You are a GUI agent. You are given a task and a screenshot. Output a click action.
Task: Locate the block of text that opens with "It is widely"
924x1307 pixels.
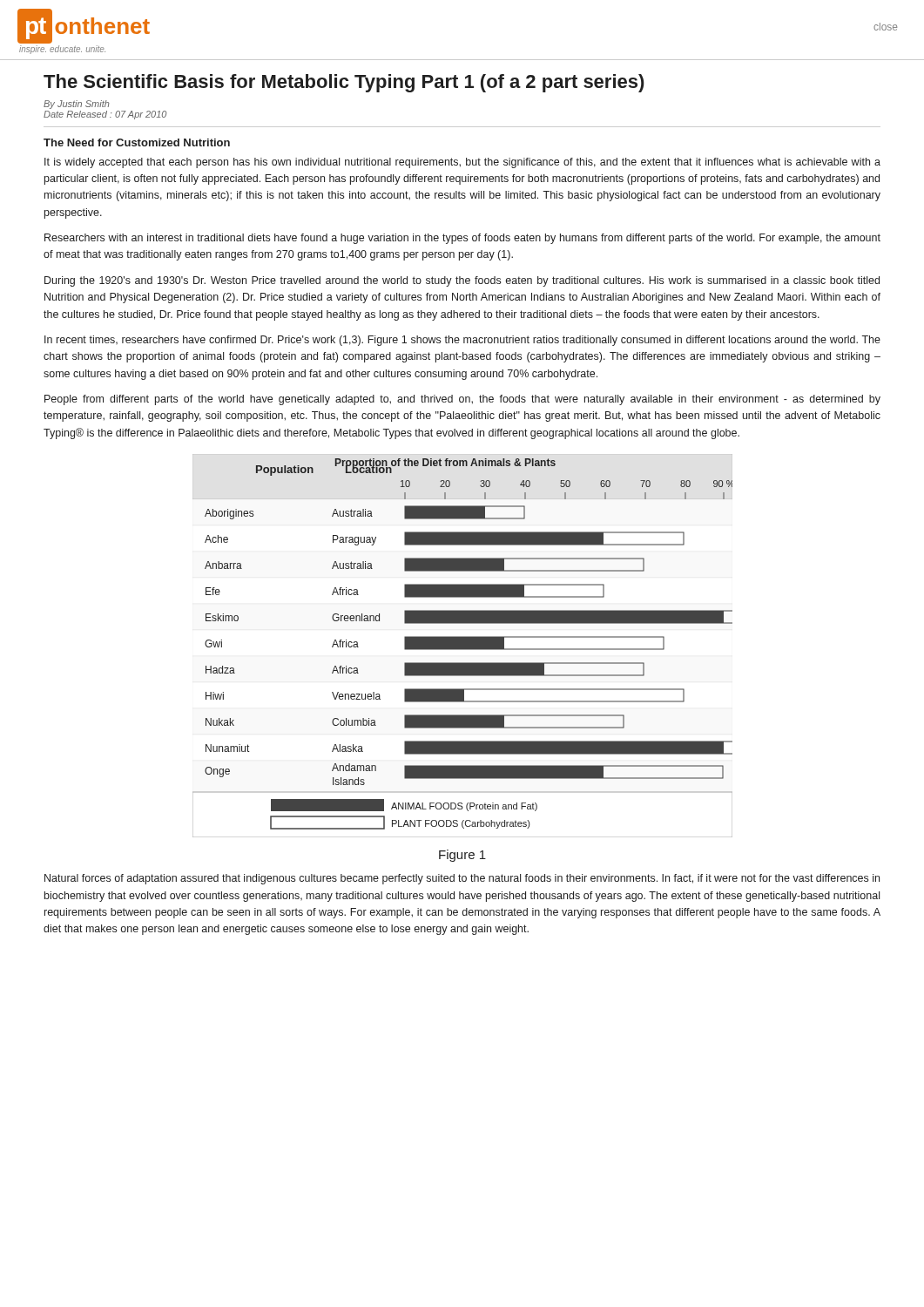(462, 187)
